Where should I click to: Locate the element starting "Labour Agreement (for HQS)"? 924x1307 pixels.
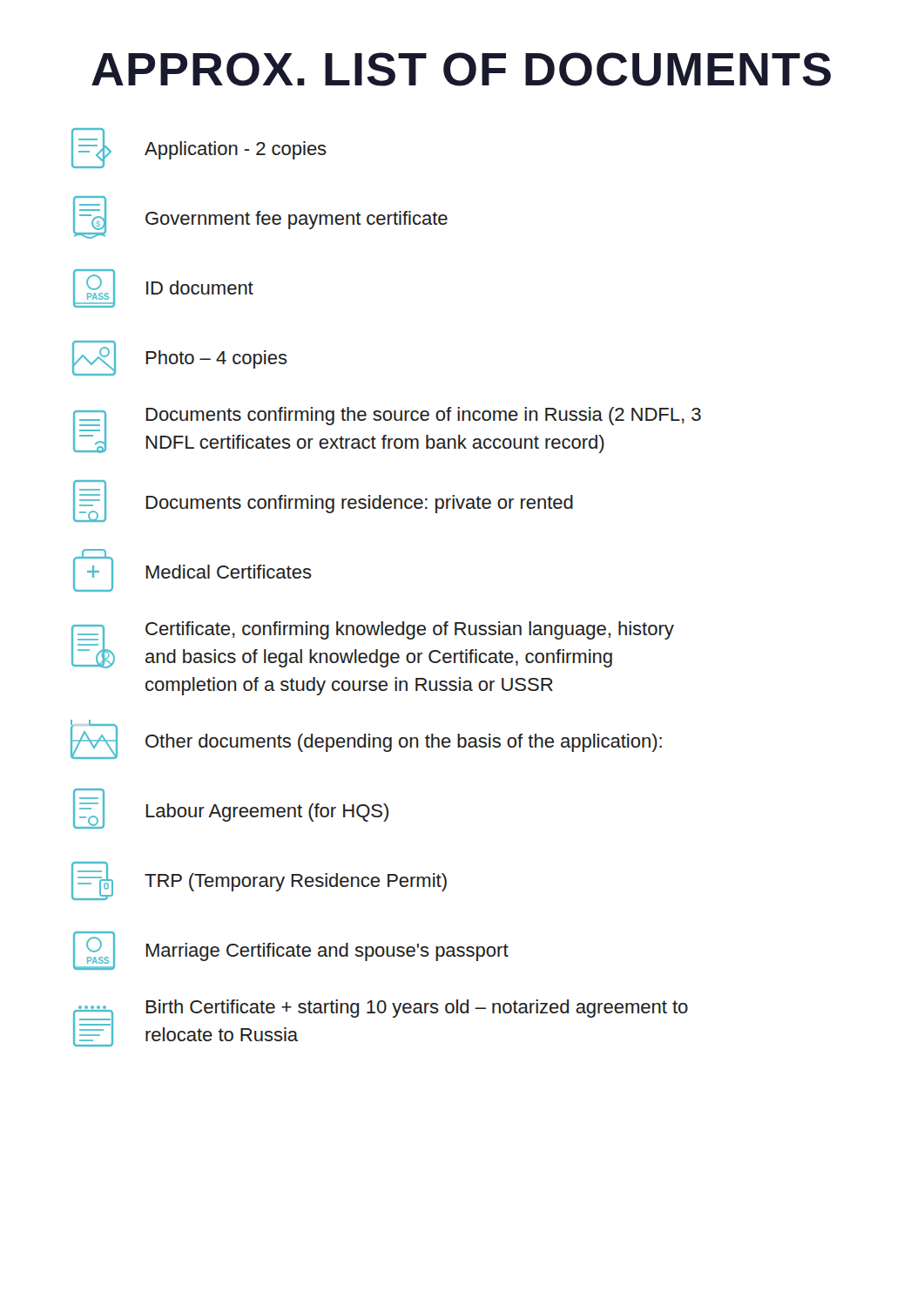[x=226, y=811]
